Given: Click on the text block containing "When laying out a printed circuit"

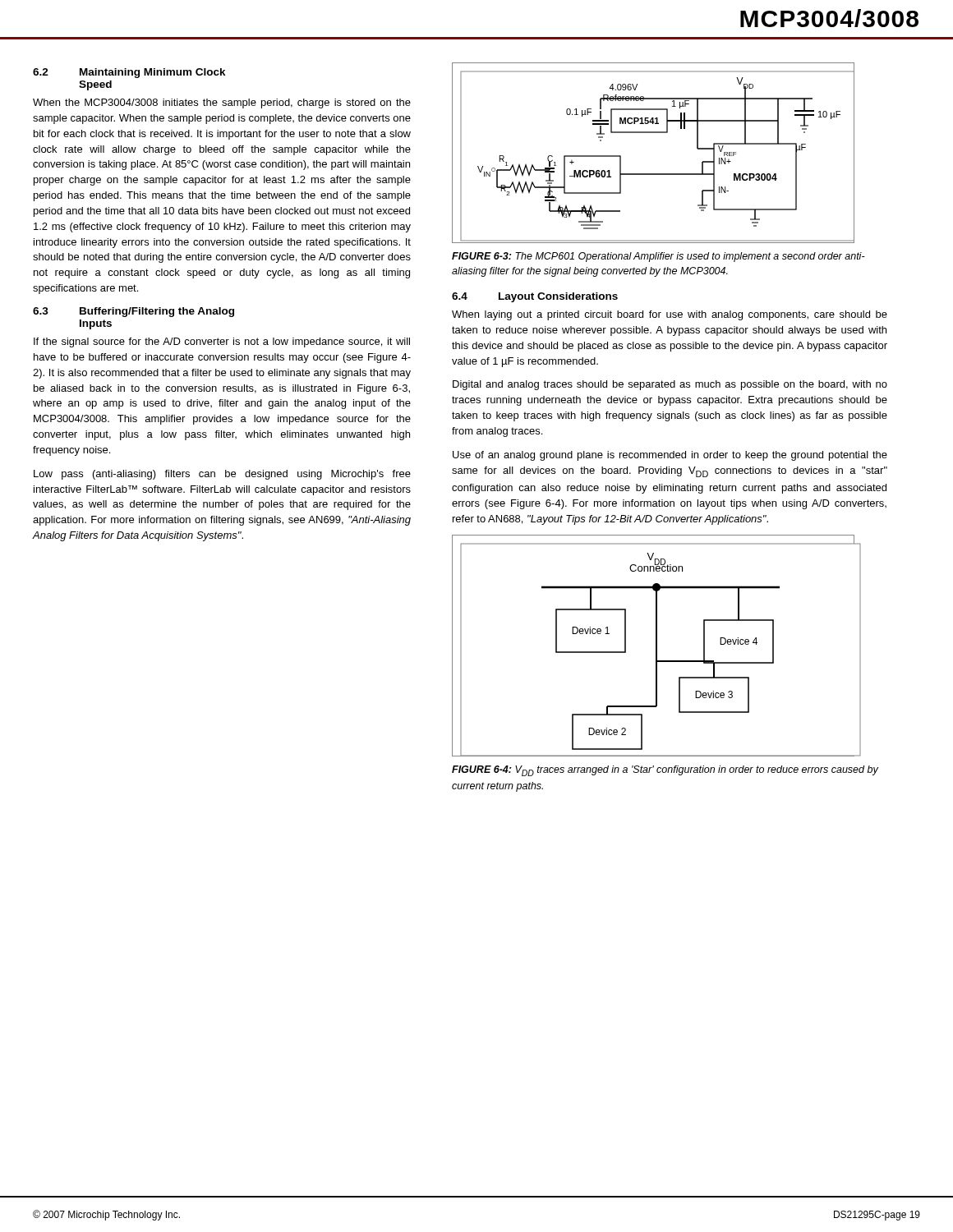Looking at the screenshot, I should 670,337.
